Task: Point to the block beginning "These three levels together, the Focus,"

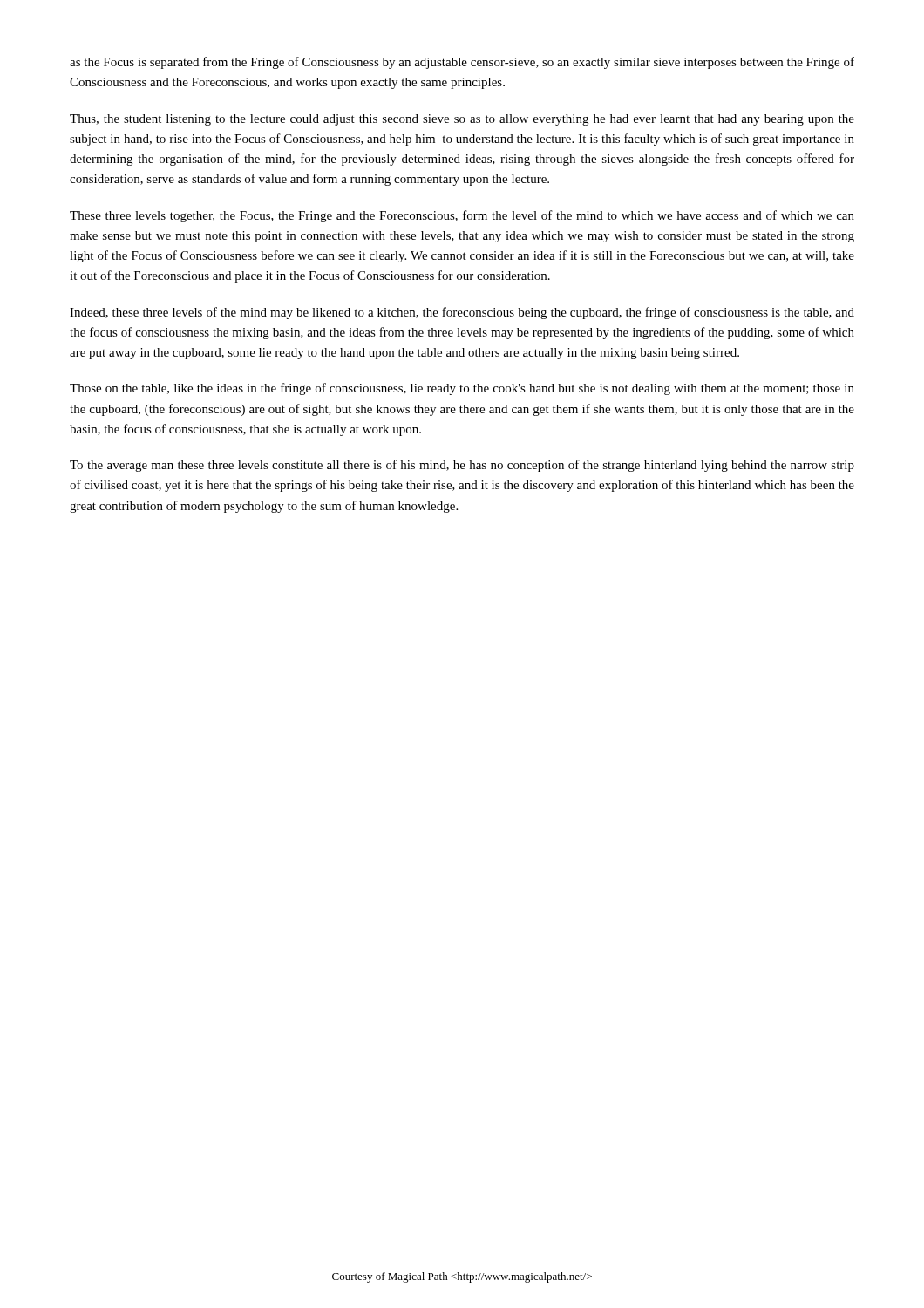Action: point(462,245)
